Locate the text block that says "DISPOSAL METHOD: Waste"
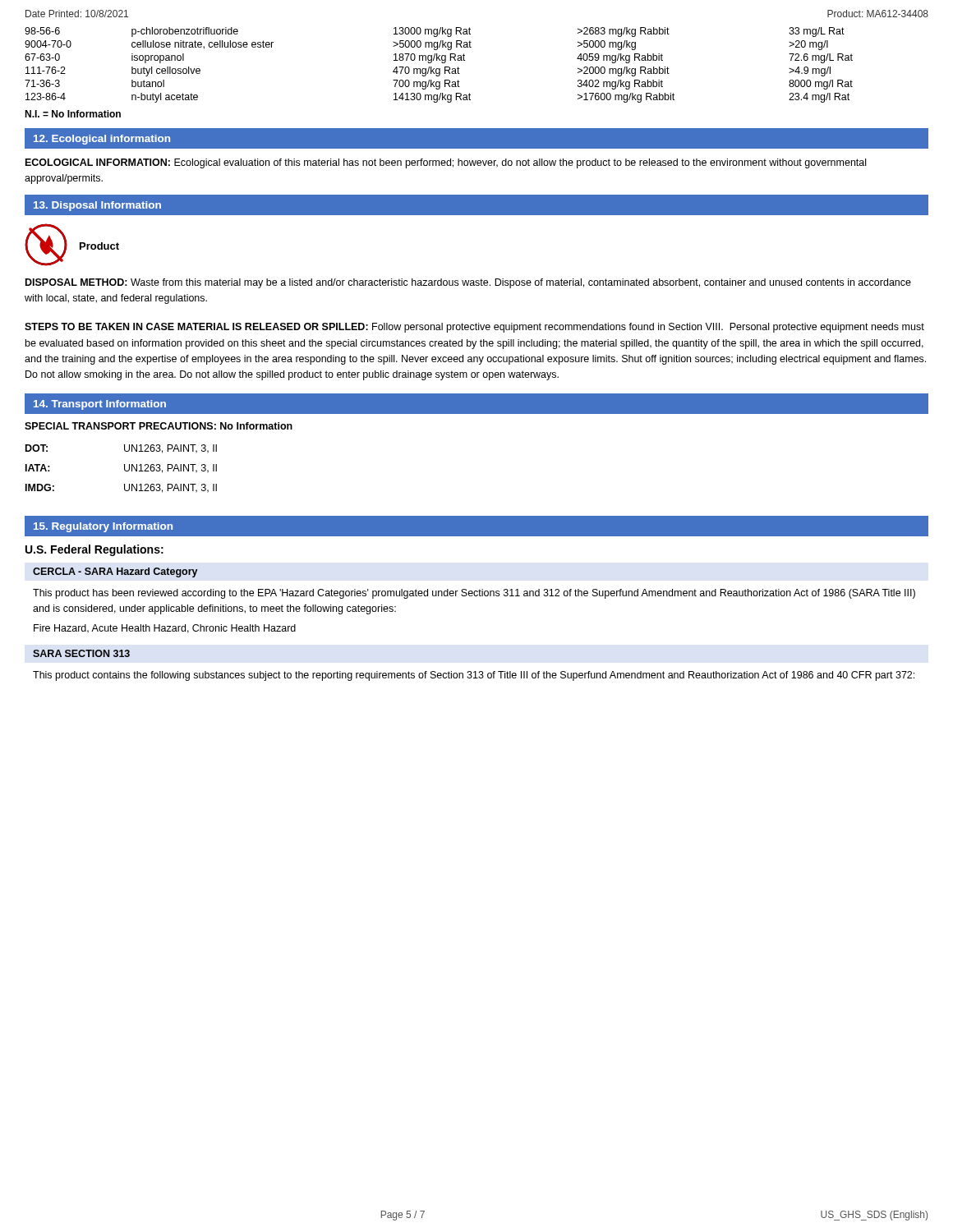 click(468, 290)
